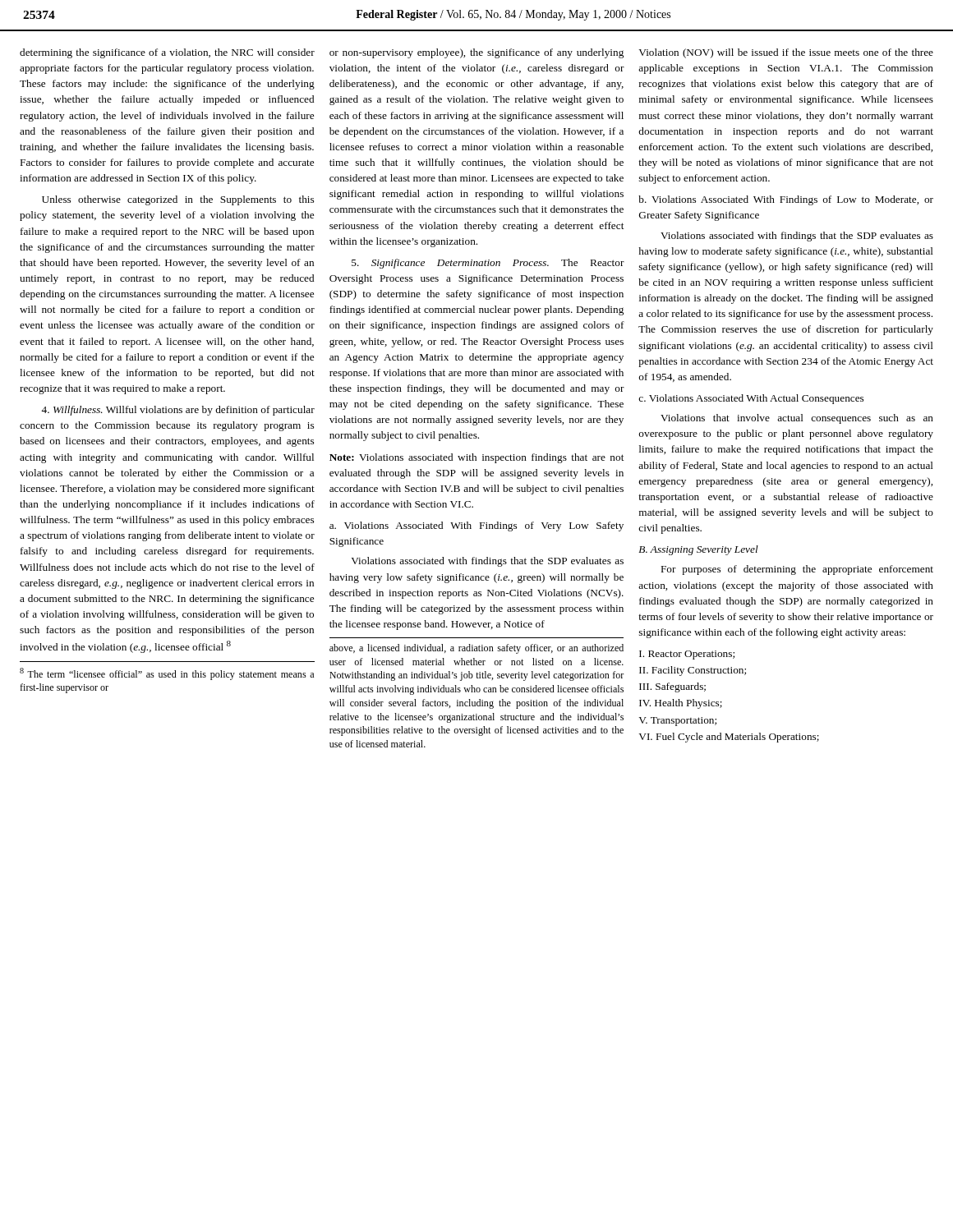Navigate to the text starting "I. Reactor Operations;"

tap(687, 653)
